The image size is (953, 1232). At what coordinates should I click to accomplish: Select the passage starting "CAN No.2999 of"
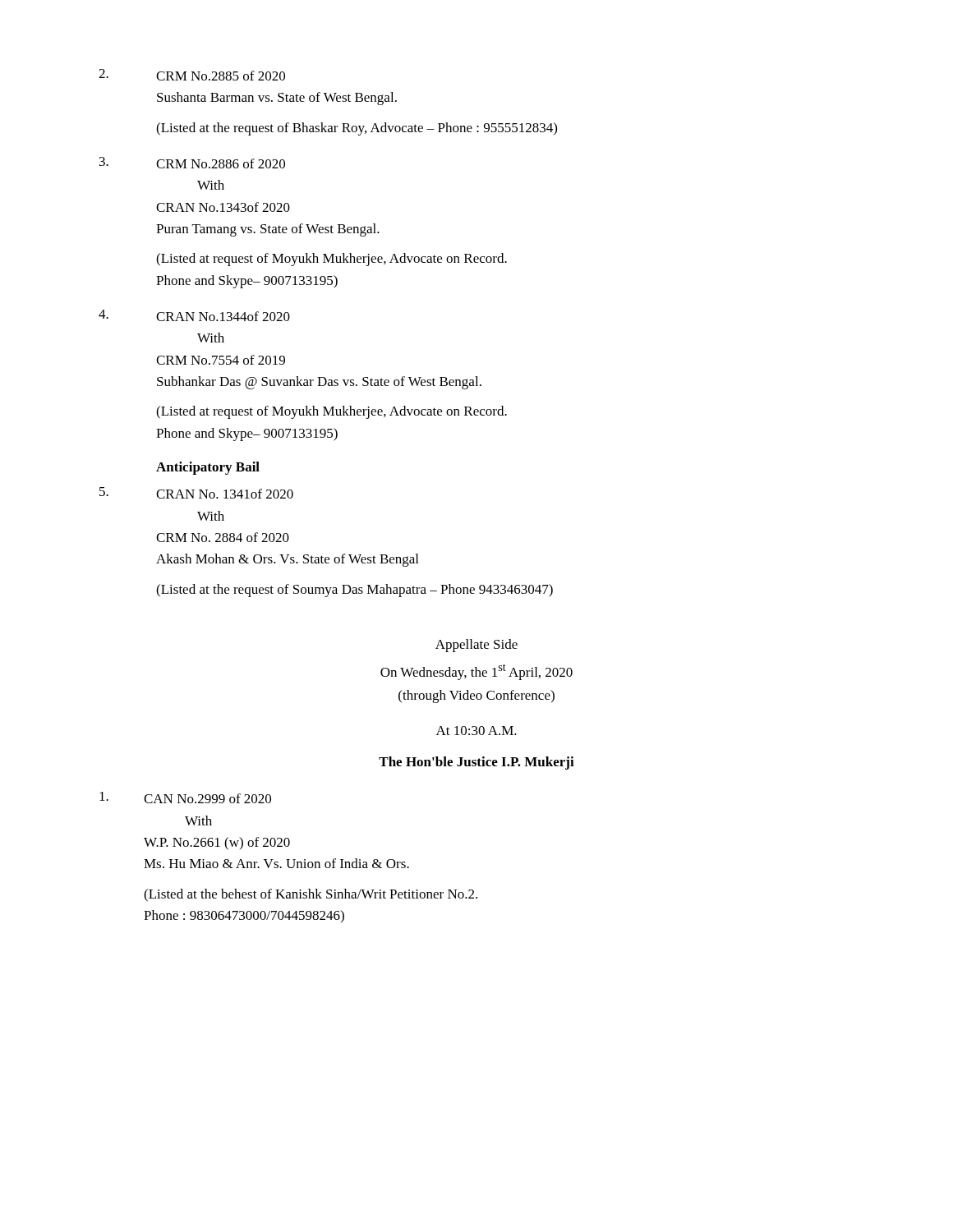[x=185, y=798]
